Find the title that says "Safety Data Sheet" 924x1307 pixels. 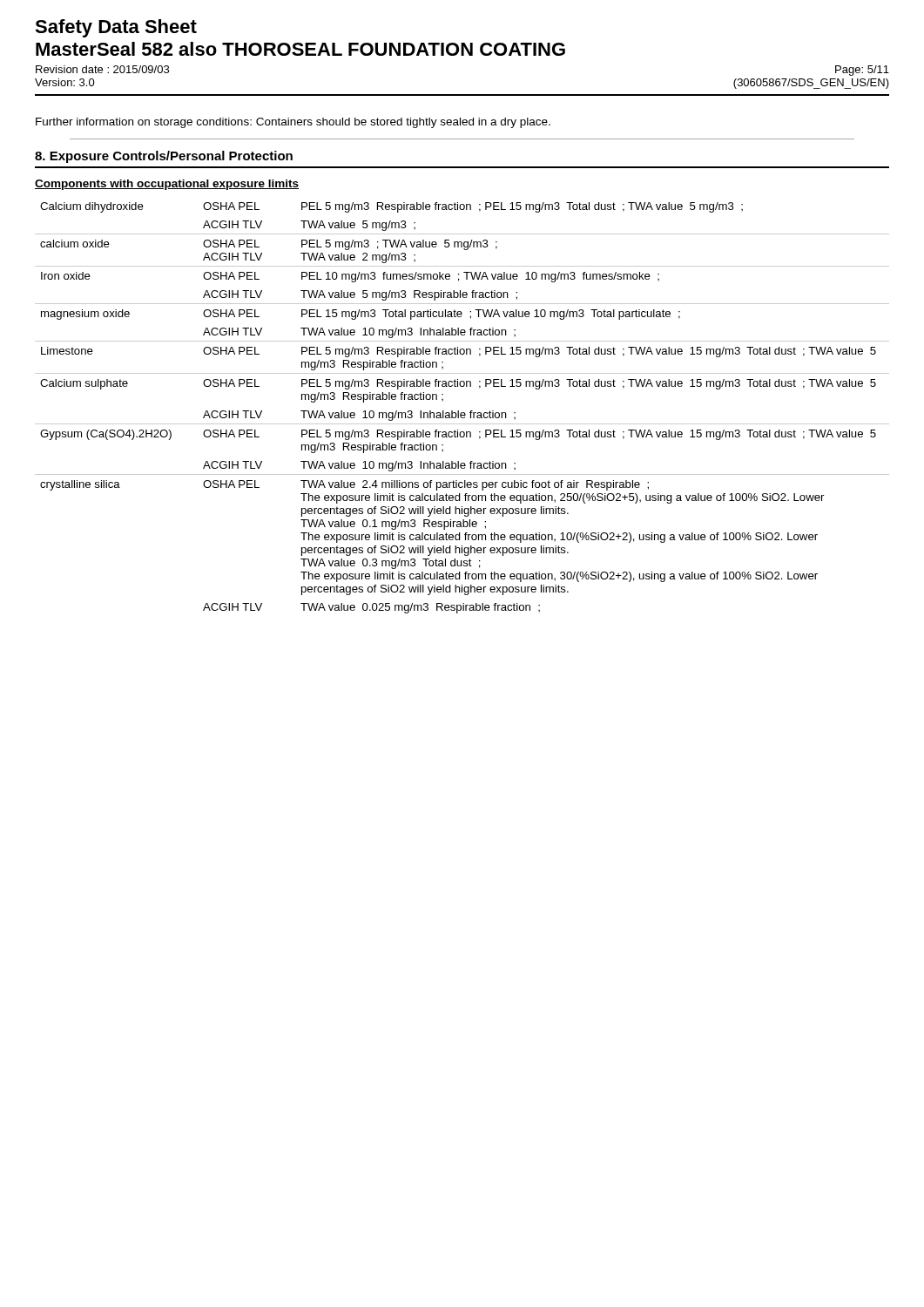click(462, 38)
